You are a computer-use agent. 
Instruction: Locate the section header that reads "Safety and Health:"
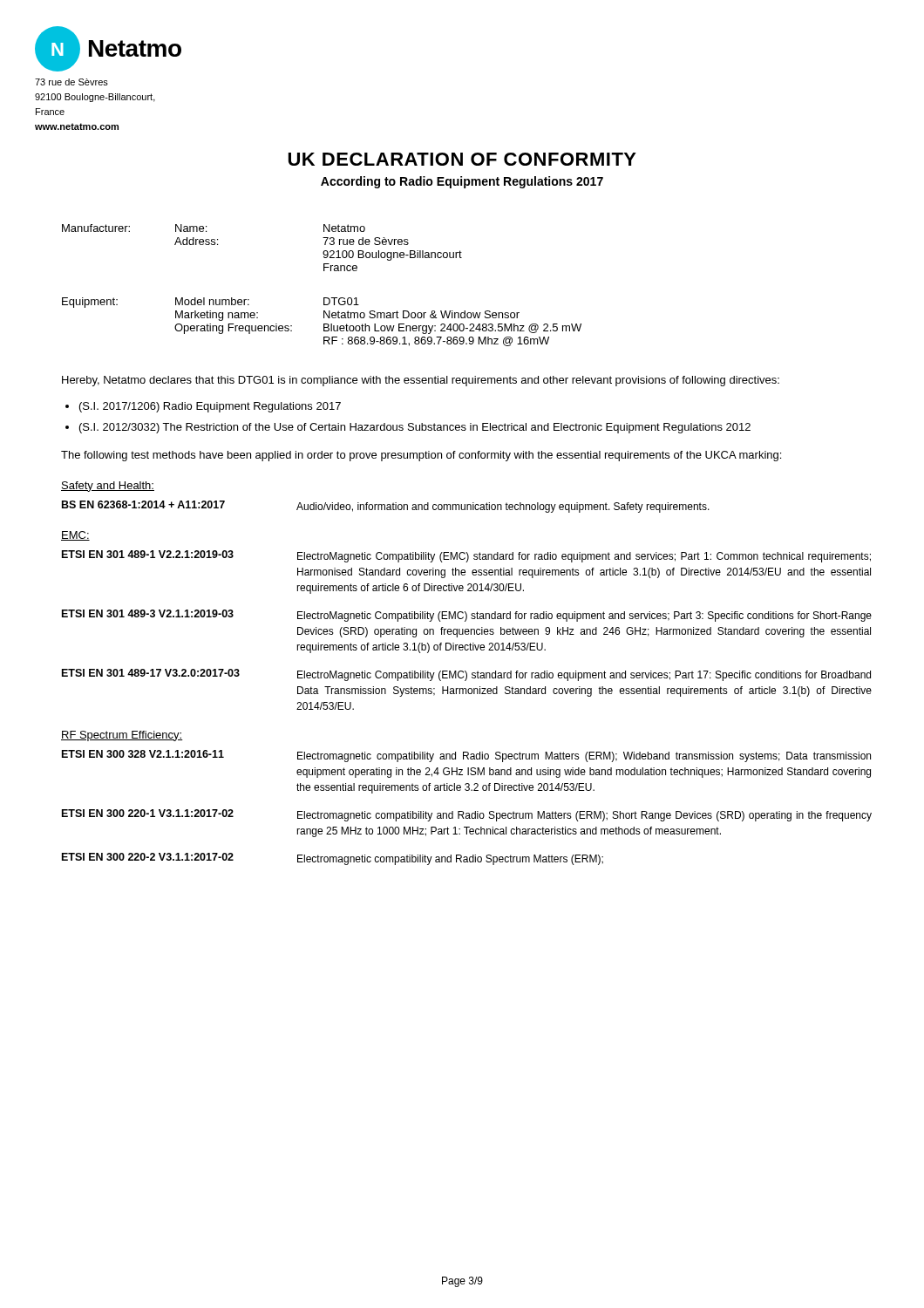pyautogui.click(x=108, y=487)
